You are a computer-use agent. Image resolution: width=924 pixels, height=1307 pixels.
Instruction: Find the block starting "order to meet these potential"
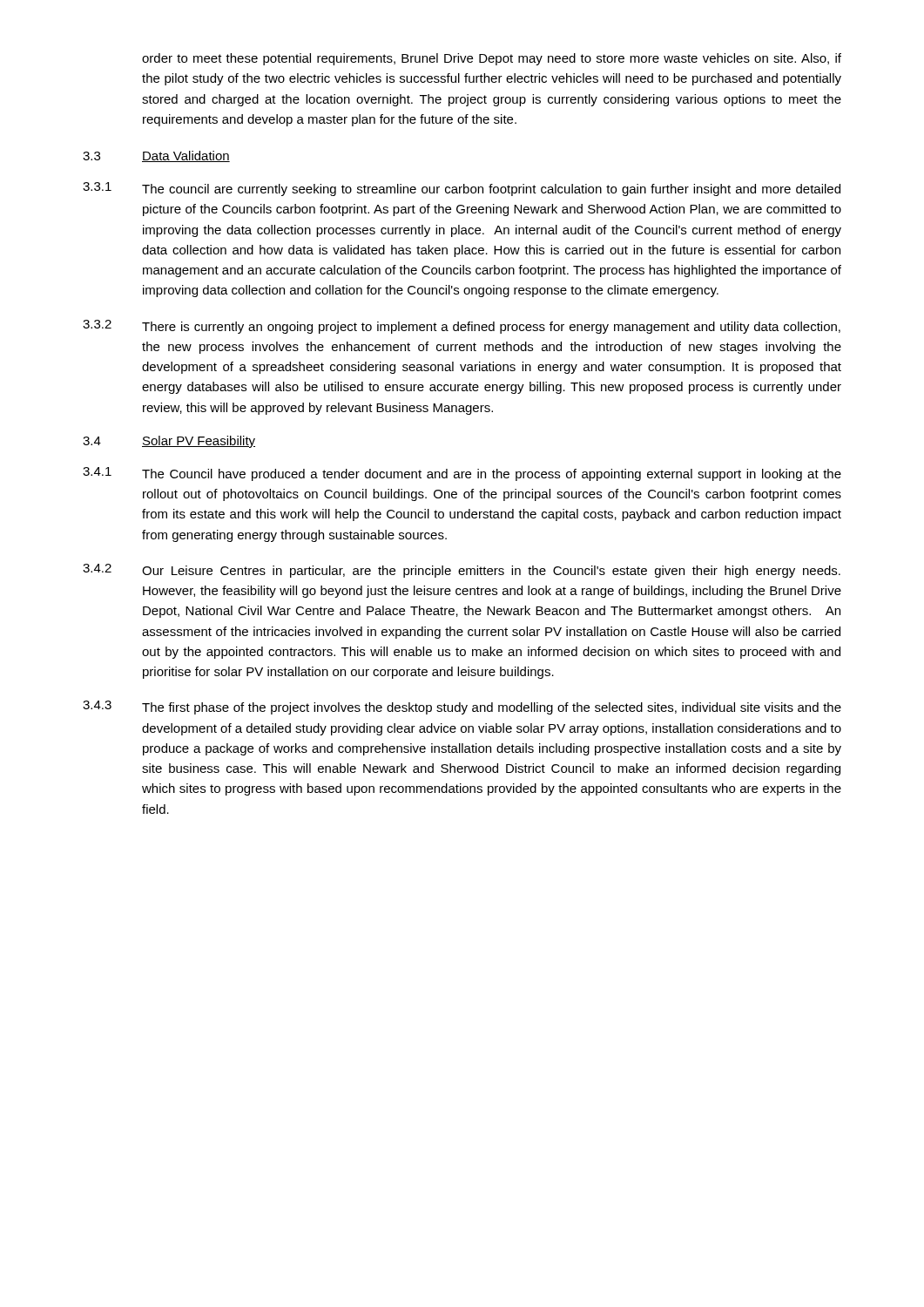tap(492, 88)
